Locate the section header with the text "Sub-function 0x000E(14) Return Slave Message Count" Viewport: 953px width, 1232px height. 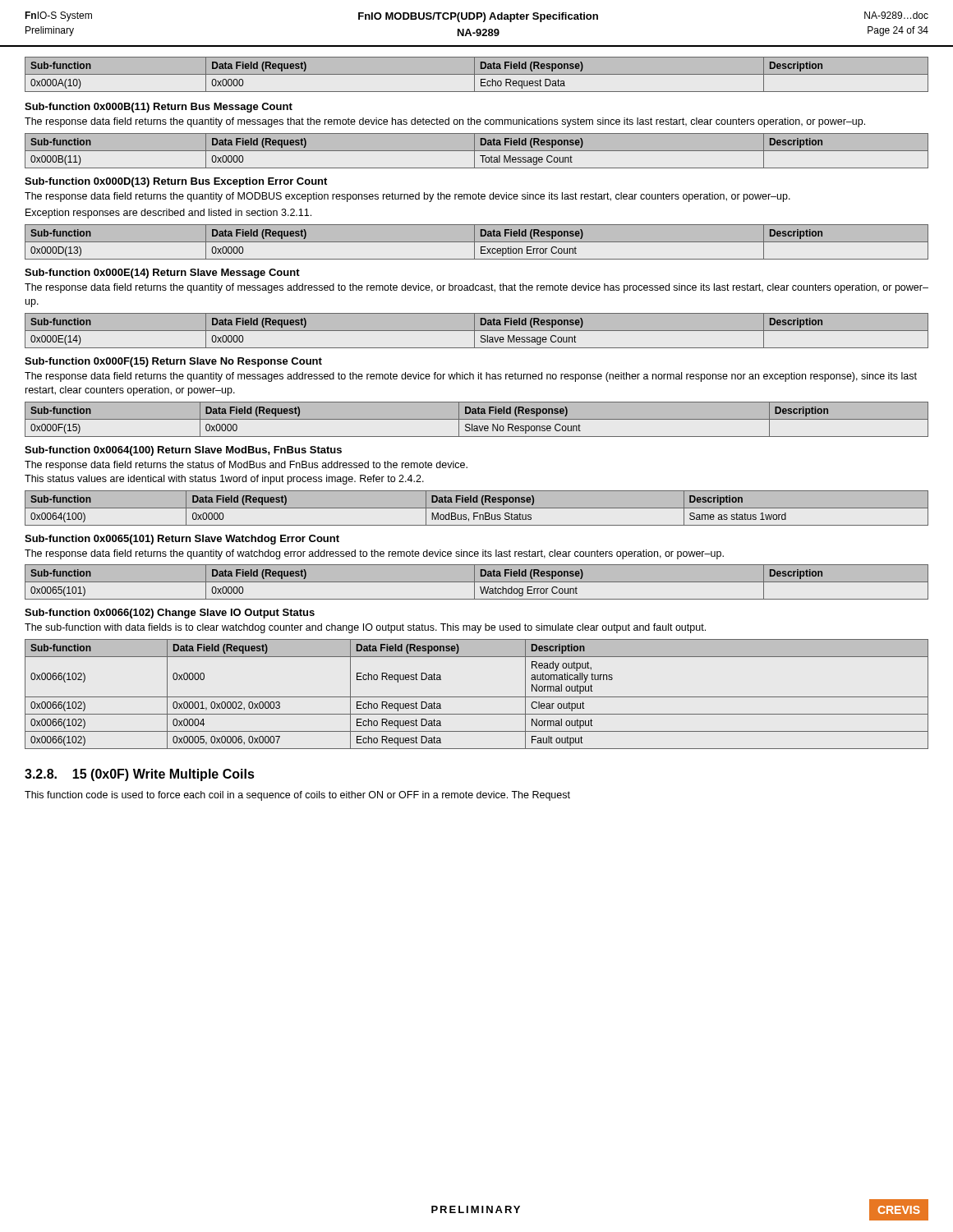click(162, 272)
